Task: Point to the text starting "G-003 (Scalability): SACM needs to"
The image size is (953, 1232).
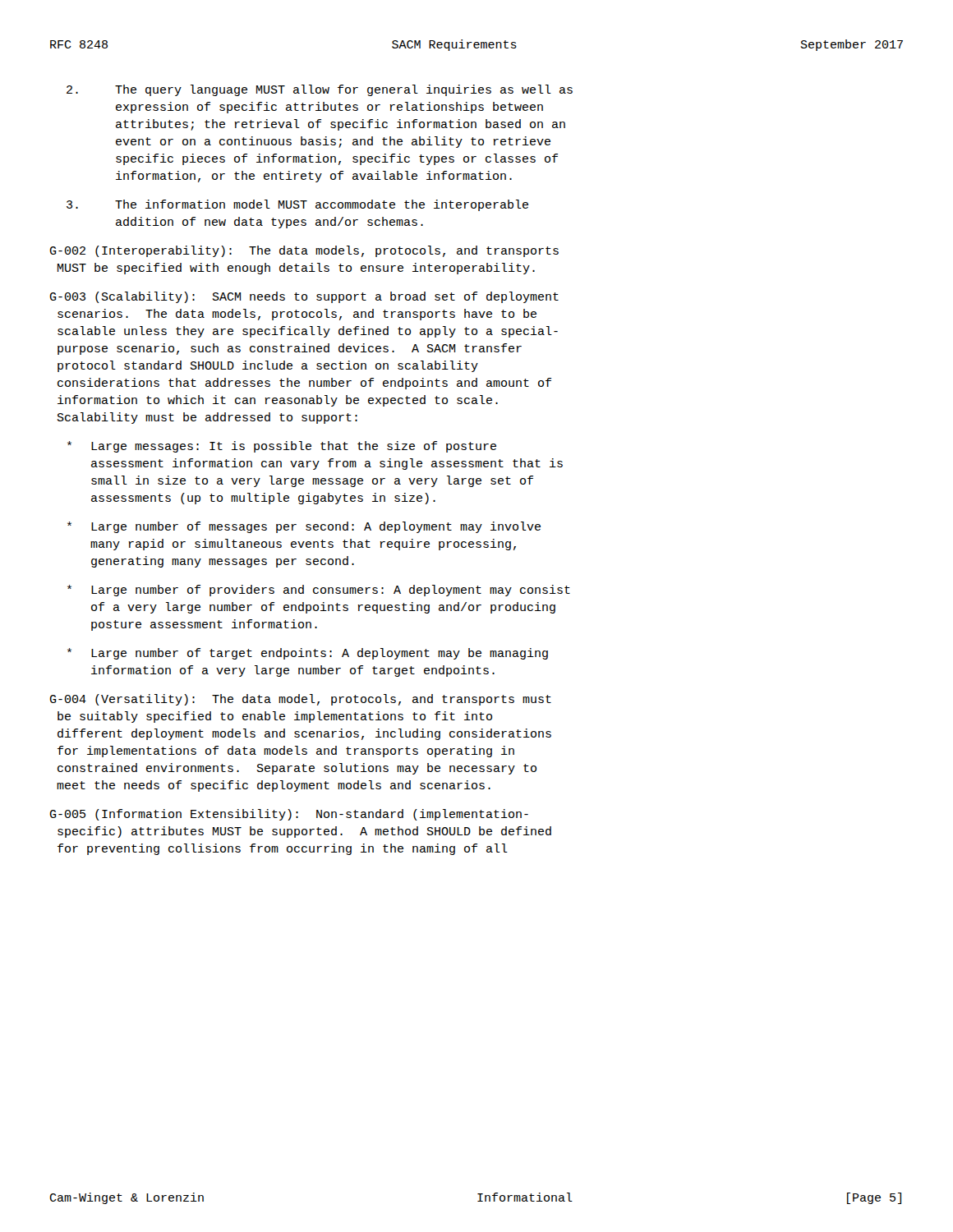Action: (x=304, y=358)
